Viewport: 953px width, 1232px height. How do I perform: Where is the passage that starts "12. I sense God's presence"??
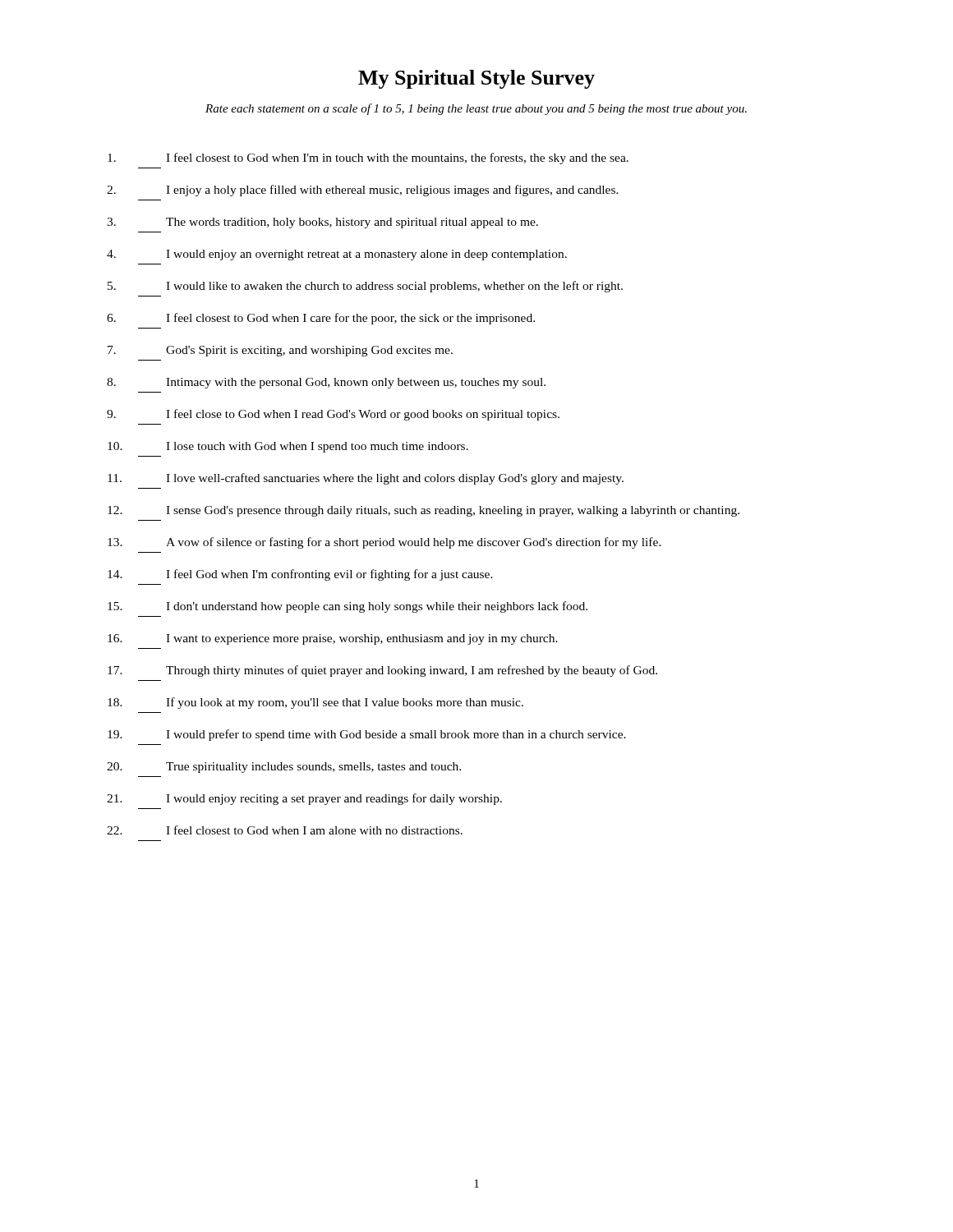[476, 511]
